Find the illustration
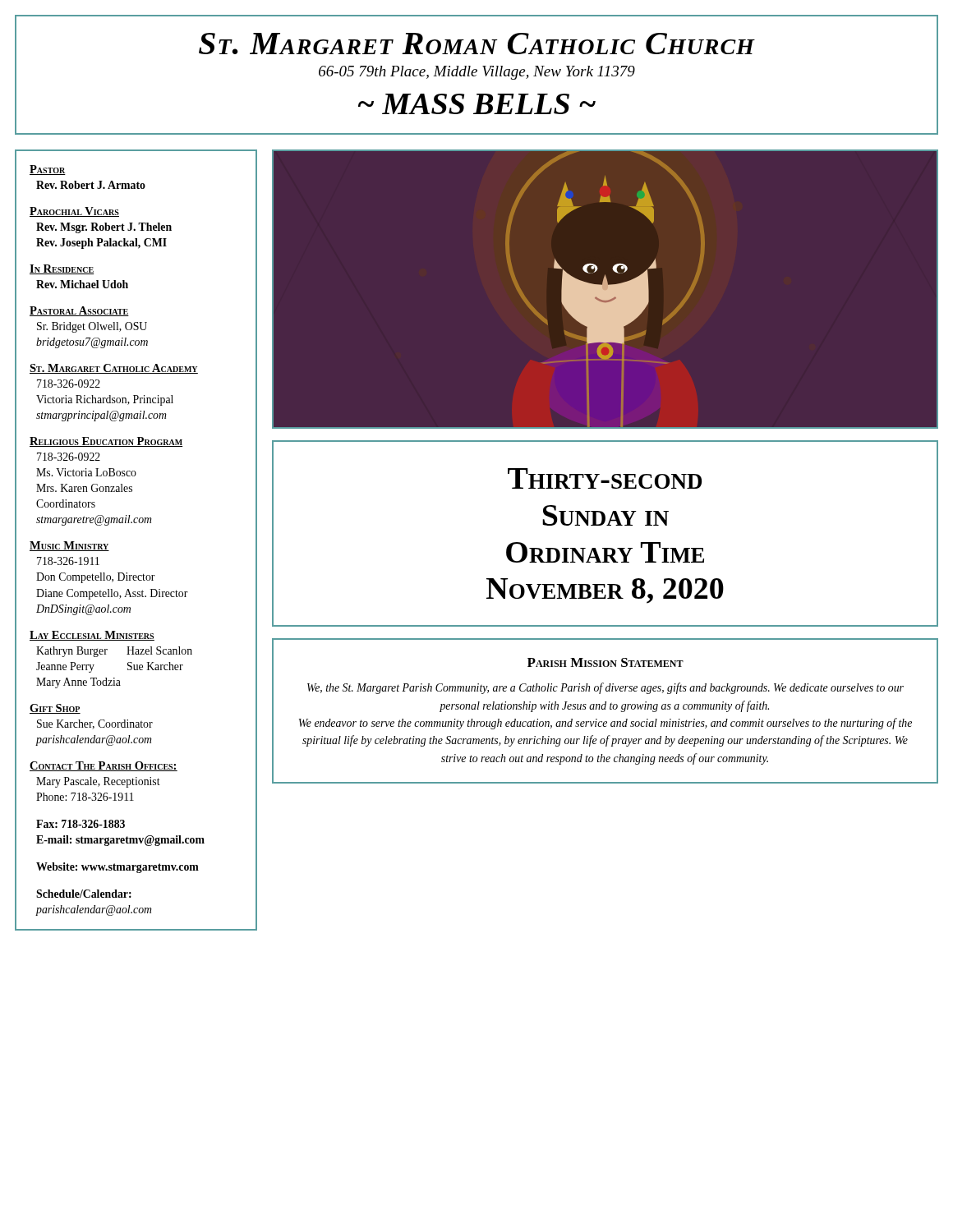 pyautogui.click(x=605, y=289)
